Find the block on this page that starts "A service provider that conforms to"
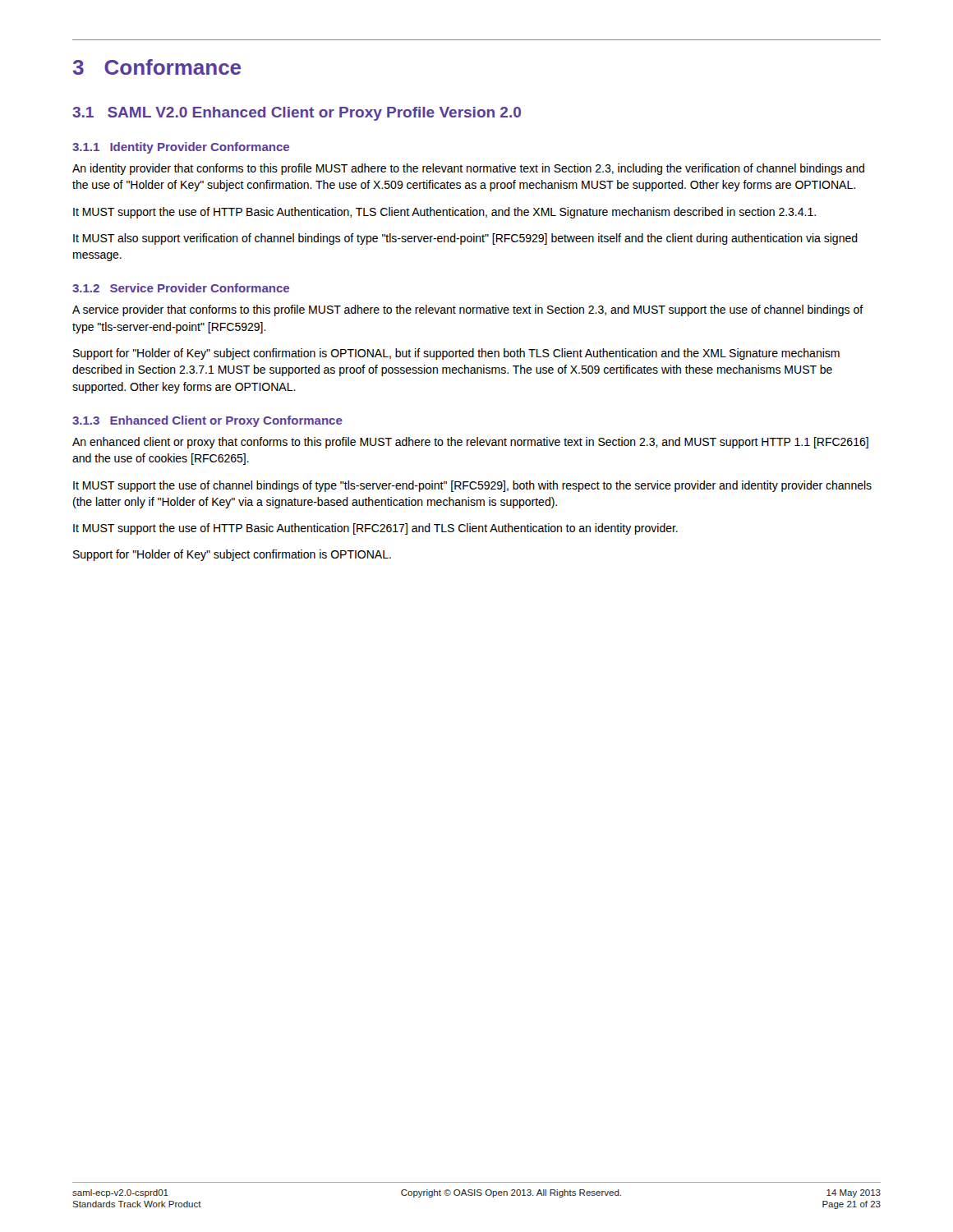 click(476, 319)
